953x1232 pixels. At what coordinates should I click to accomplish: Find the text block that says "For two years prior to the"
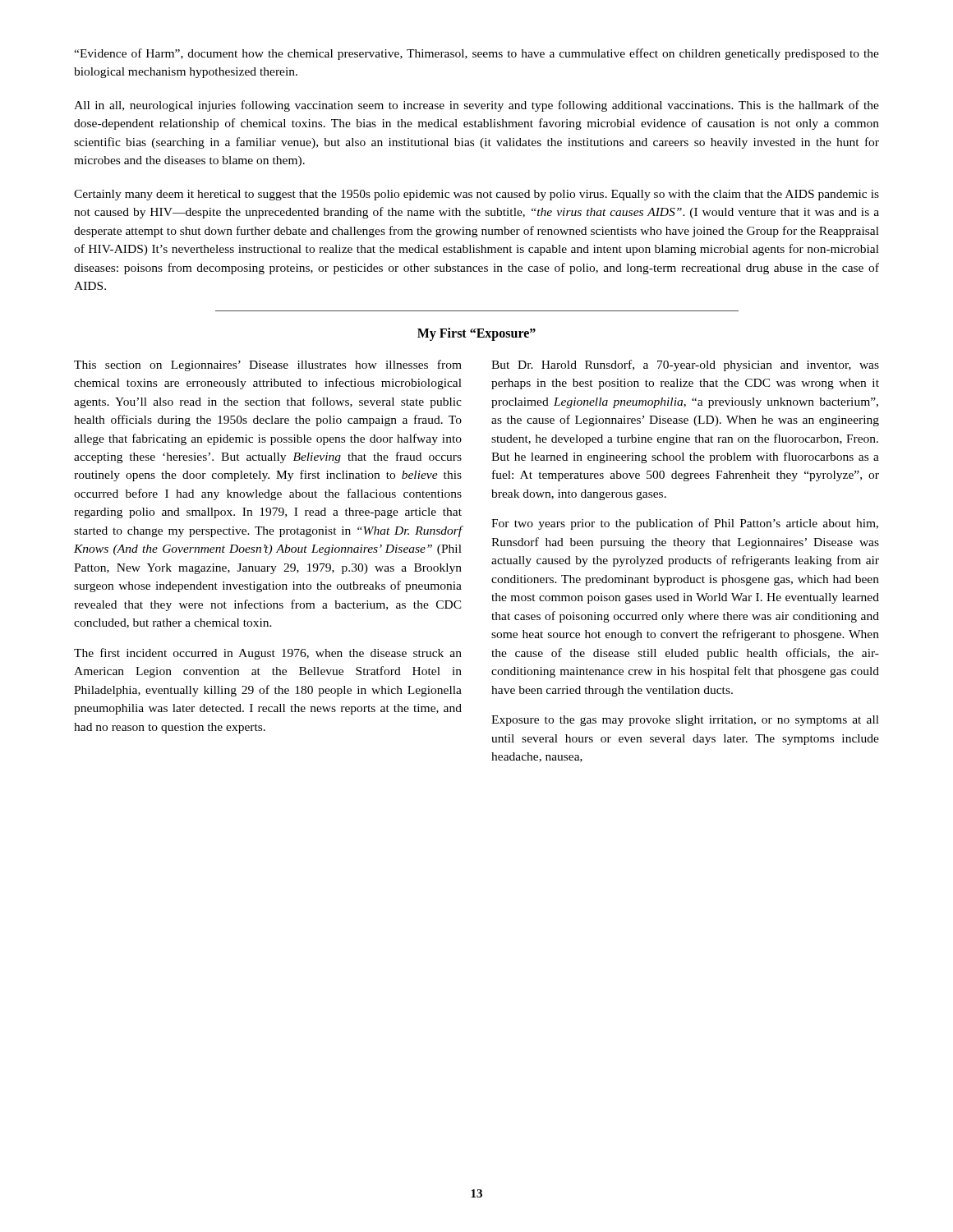[685, 607]
